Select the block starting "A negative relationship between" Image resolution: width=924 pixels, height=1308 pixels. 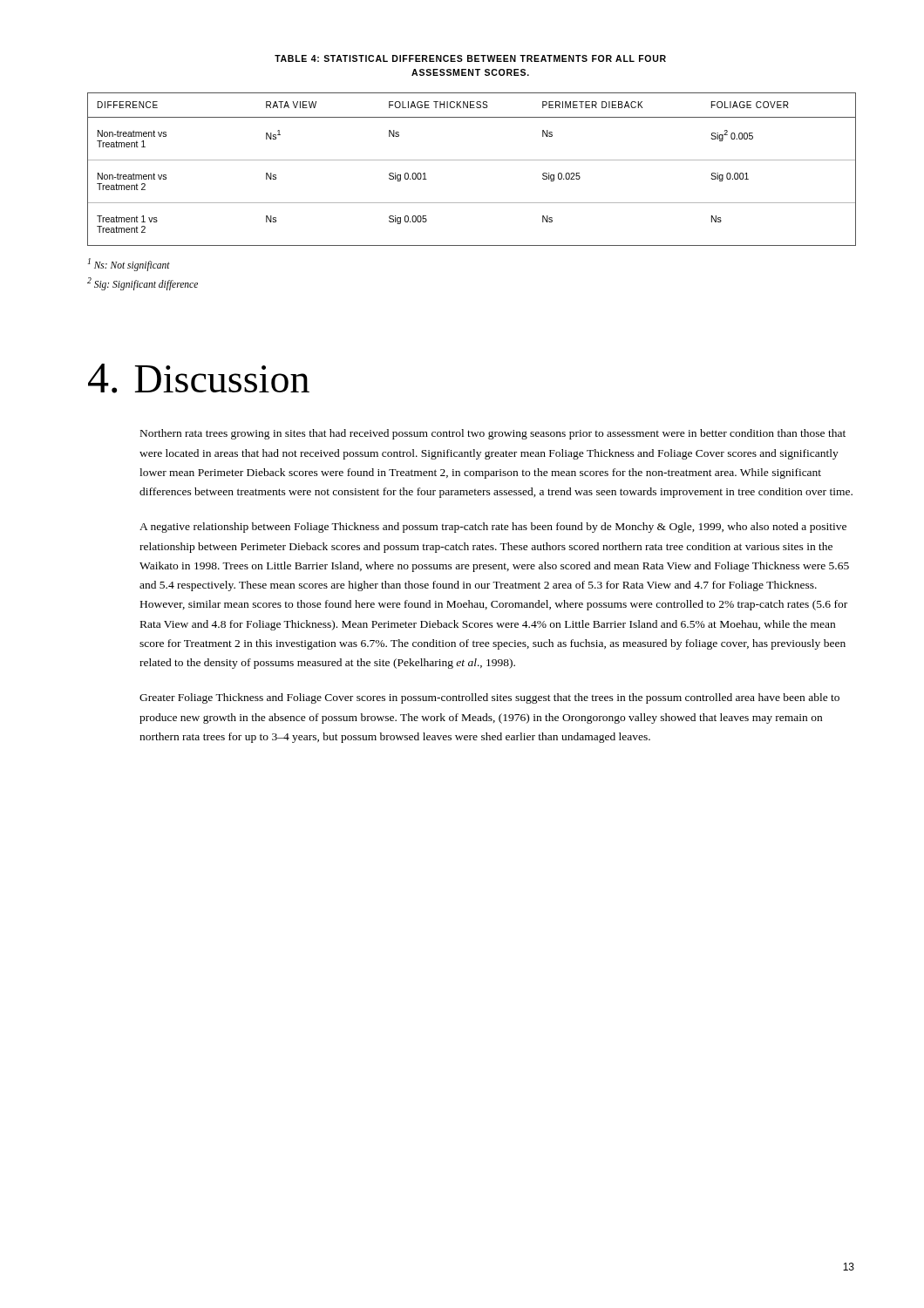point(494,594)
